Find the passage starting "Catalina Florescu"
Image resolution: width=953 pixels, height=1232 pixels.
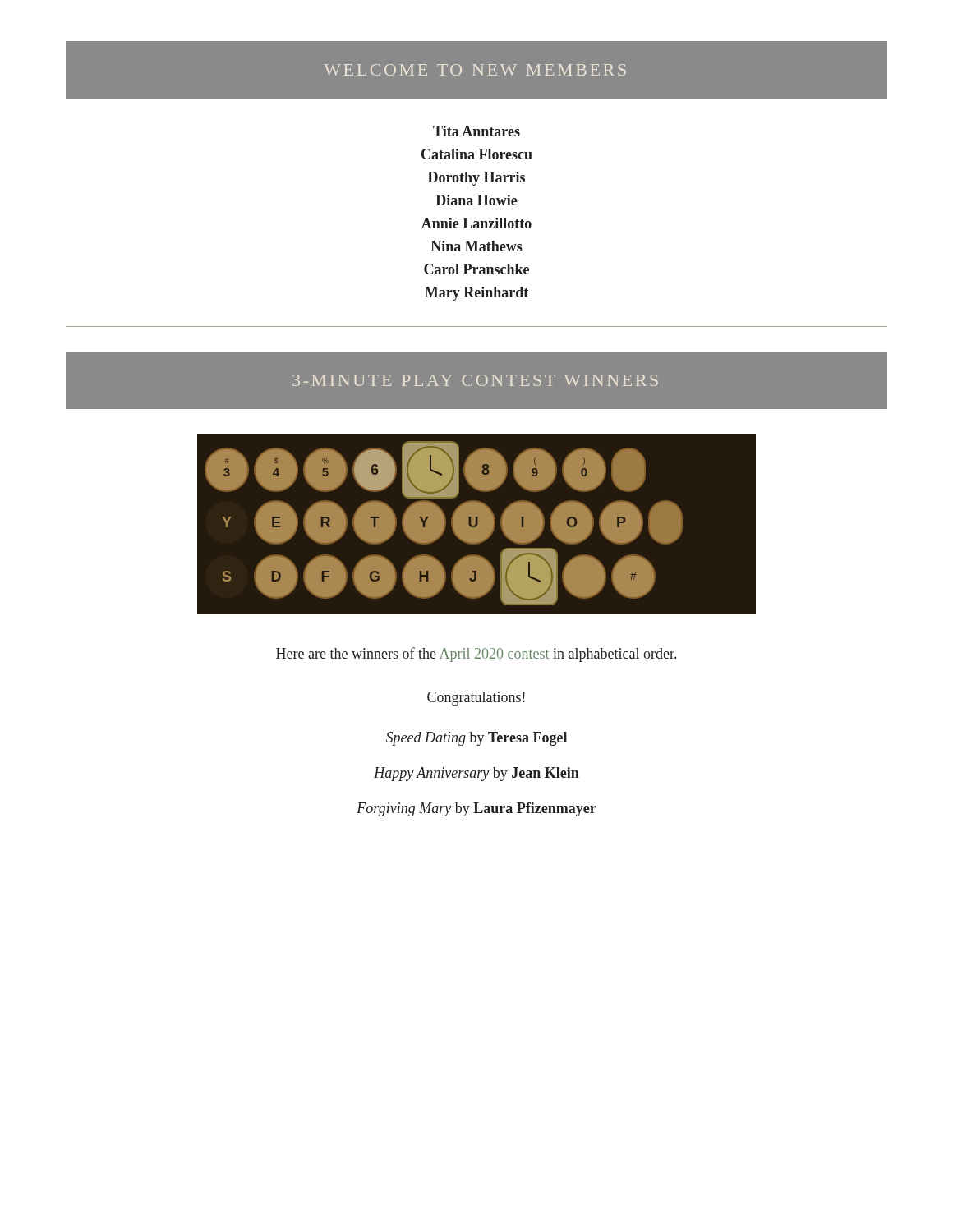[x=476, y=154]
